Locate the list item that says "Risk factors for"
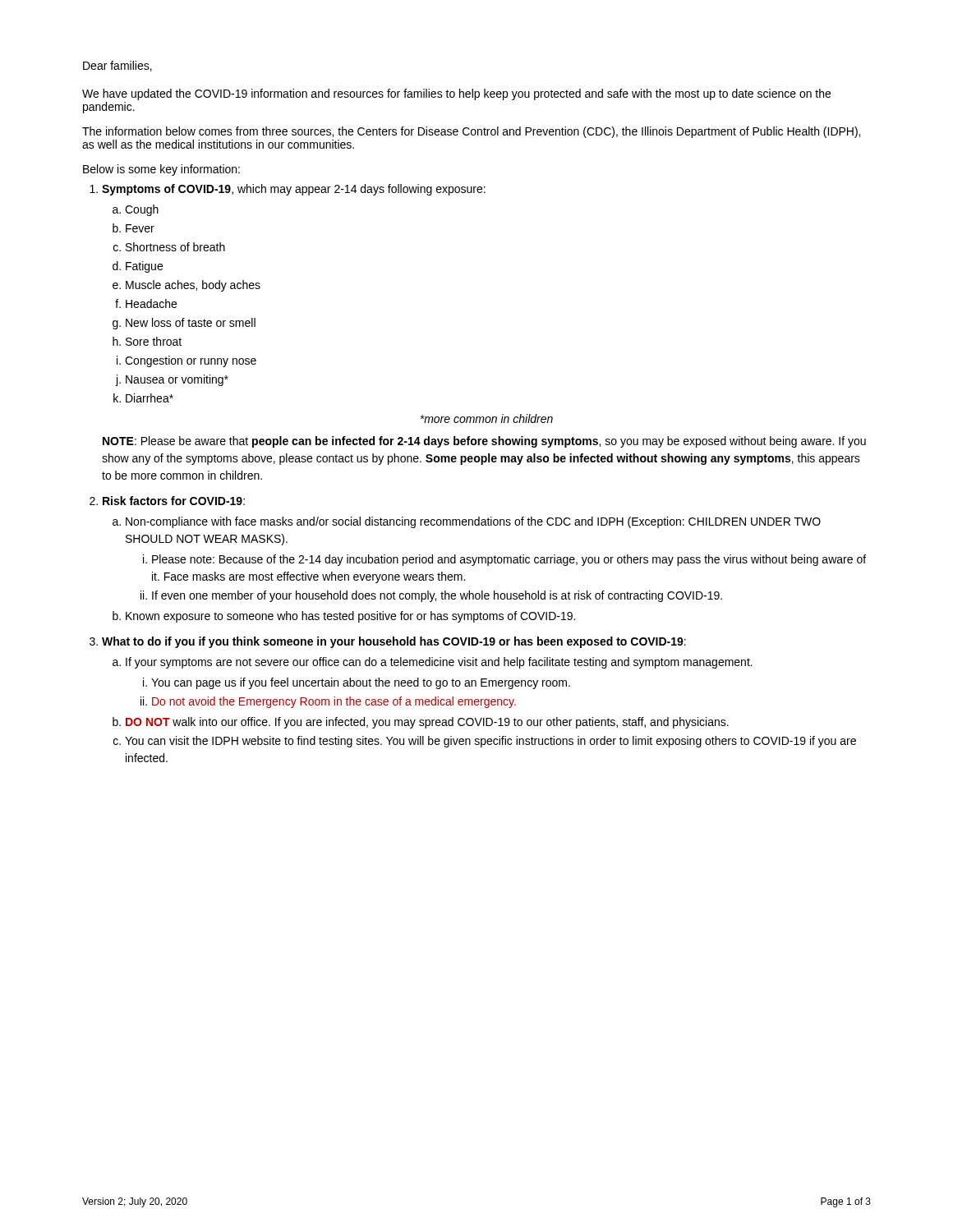 (x=174, y=501)
